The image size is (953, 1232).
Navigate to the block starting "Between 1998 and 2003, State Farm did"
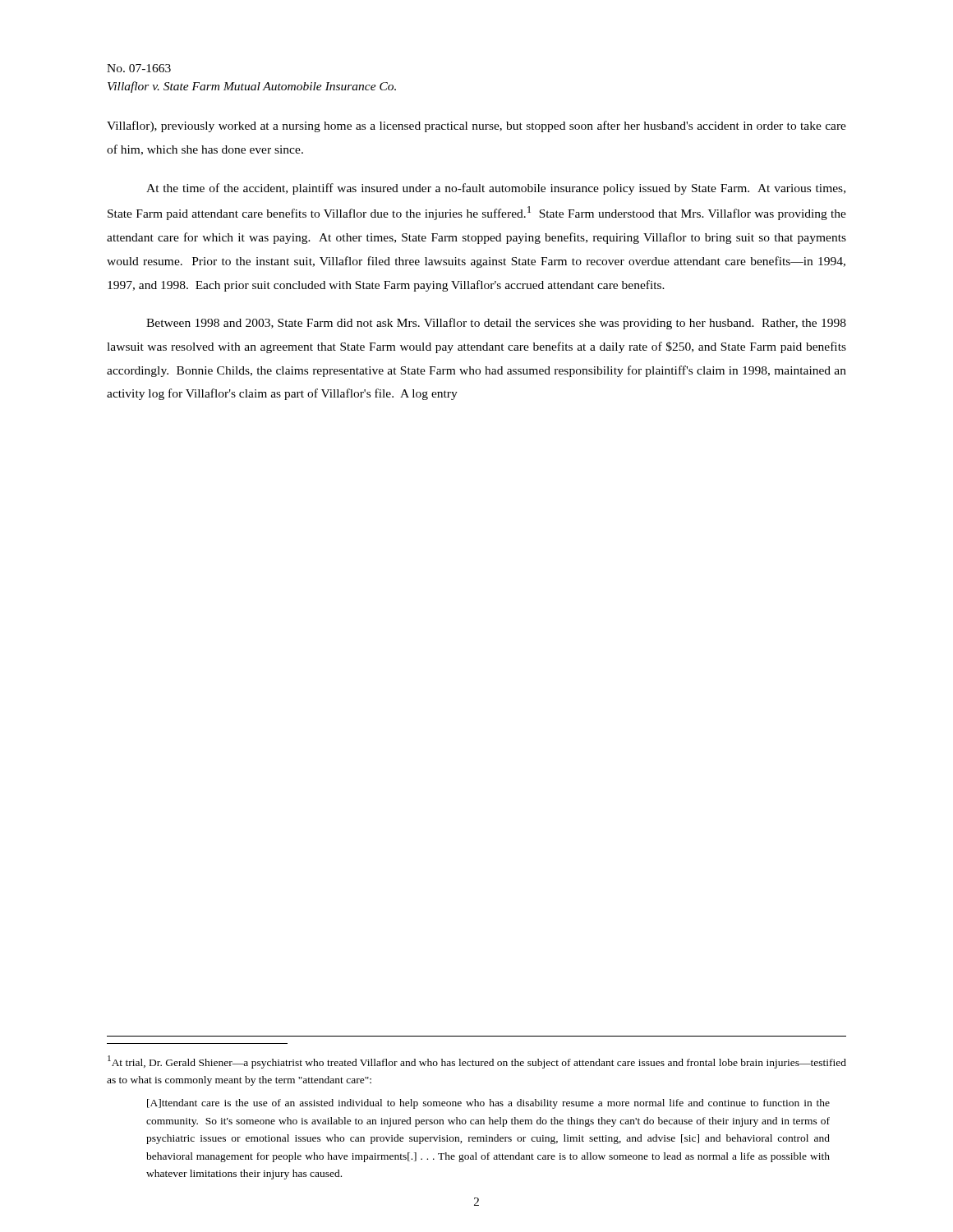[476, 358]
